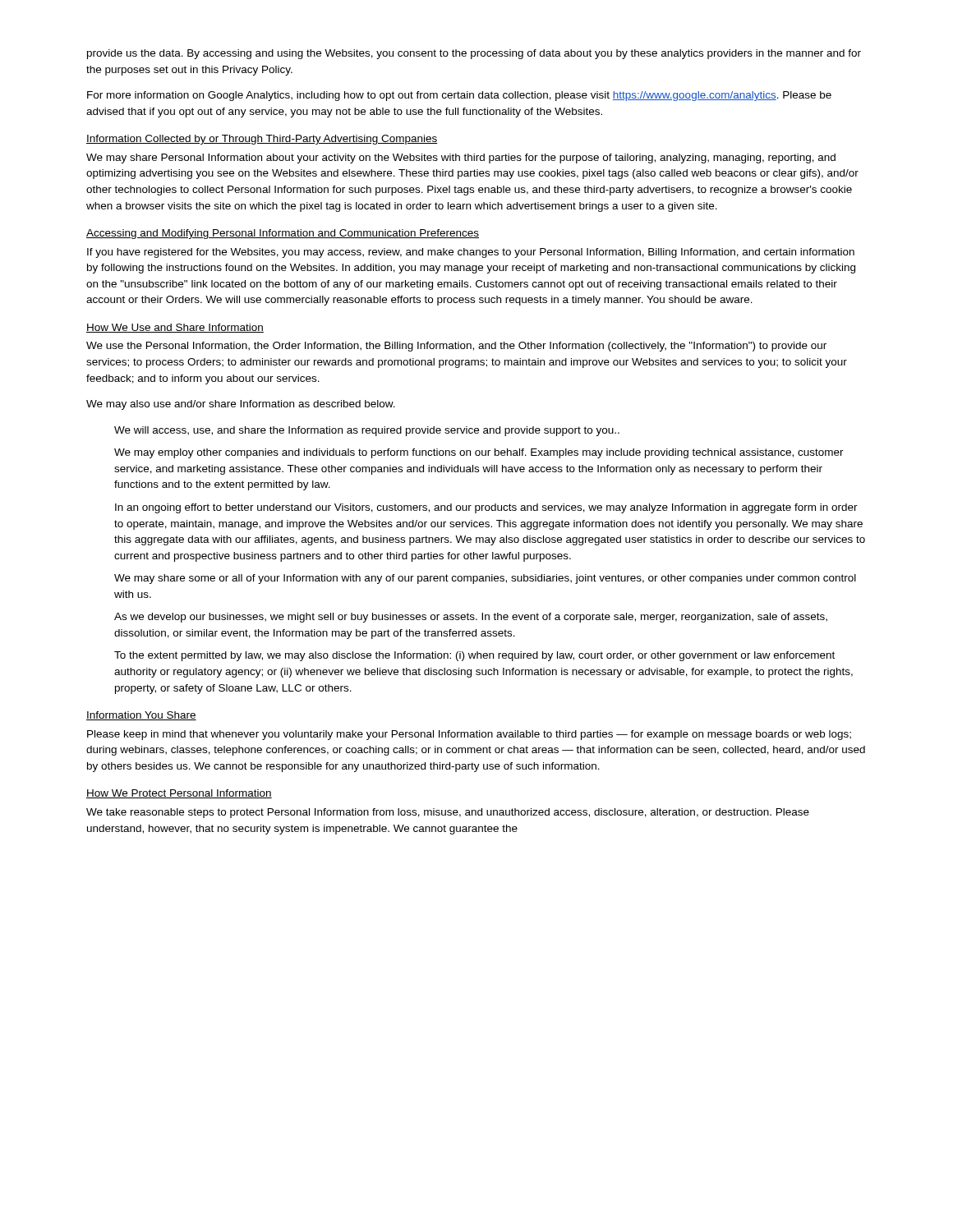Find the region starting "provide us the data. By accessing"

click(x=474, y=61)
